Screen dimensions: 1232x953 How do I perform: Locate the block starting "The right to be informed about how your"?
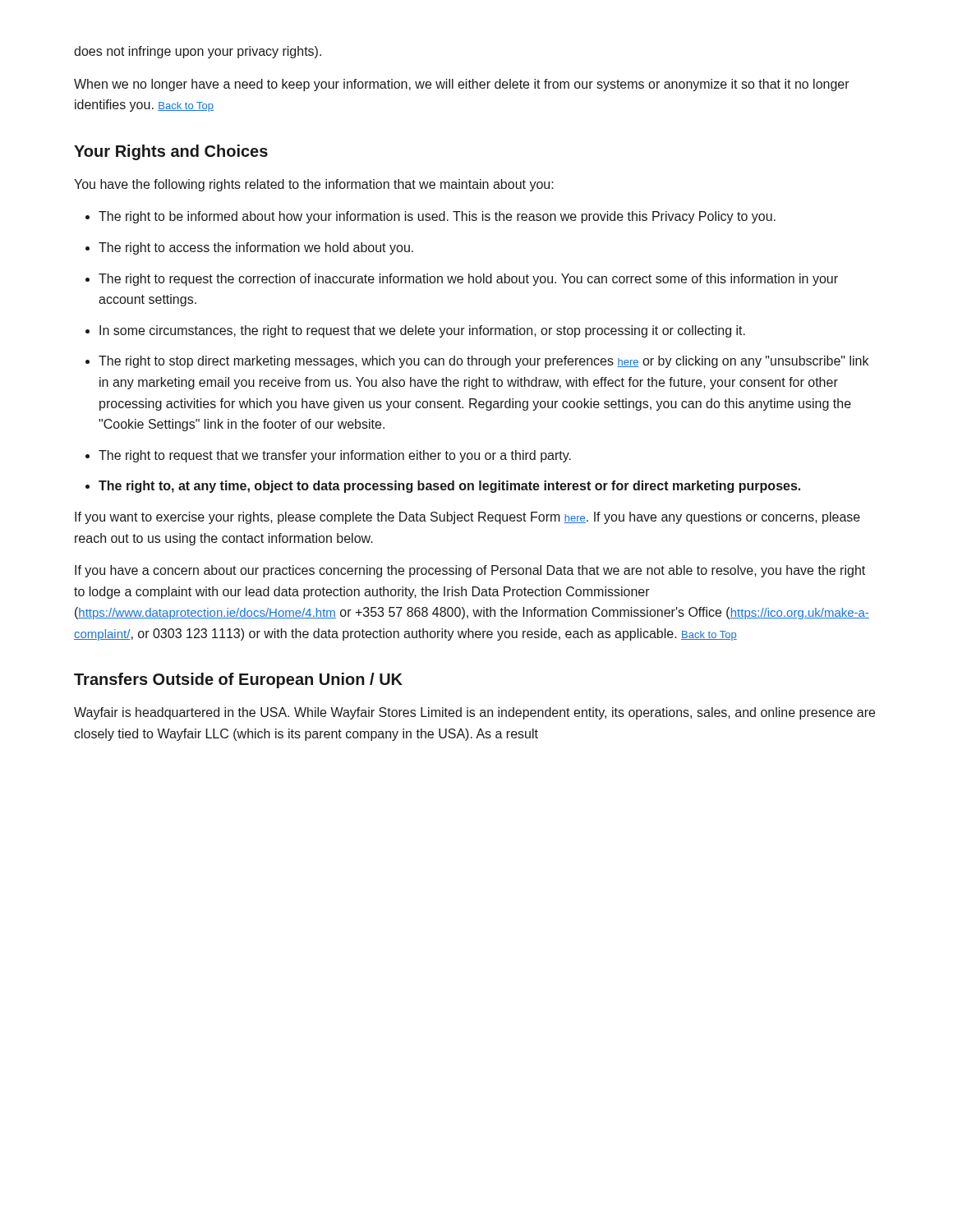pos(437,217)
